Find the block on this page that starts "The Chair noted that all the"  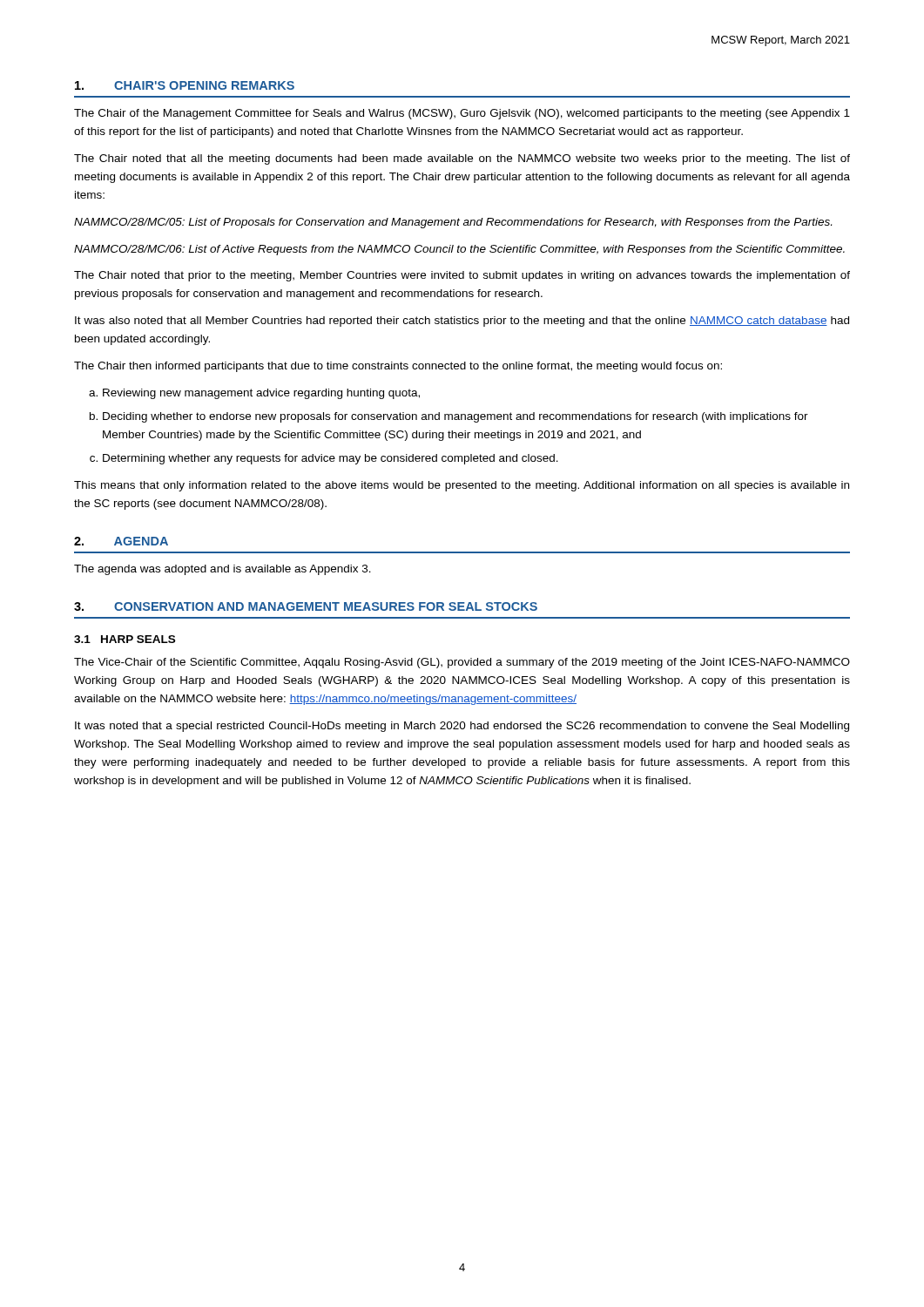(x=462, y=177)
